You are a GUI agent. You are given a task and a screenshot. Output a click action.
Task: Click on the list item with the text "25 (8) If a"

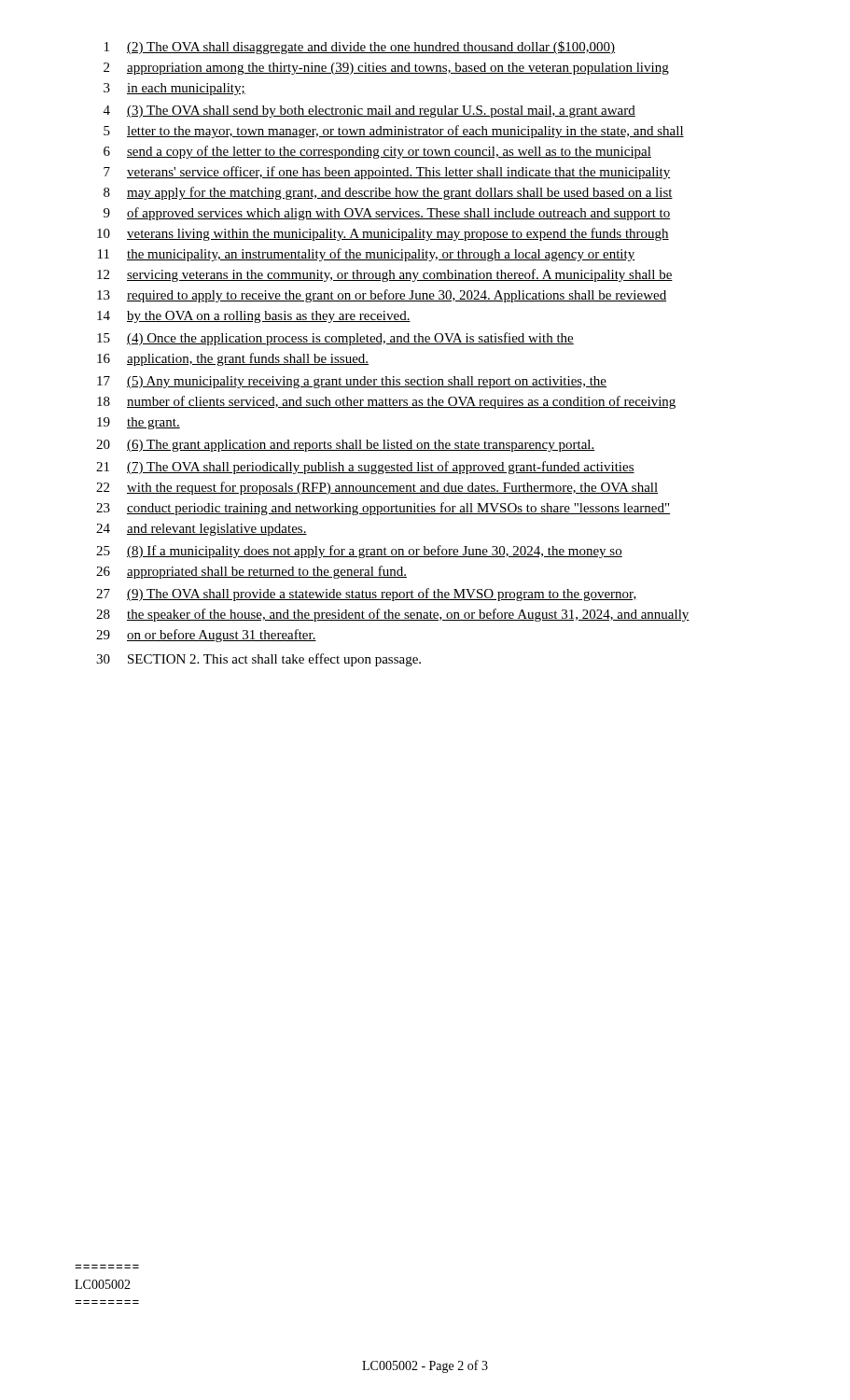tap(425, 552)
